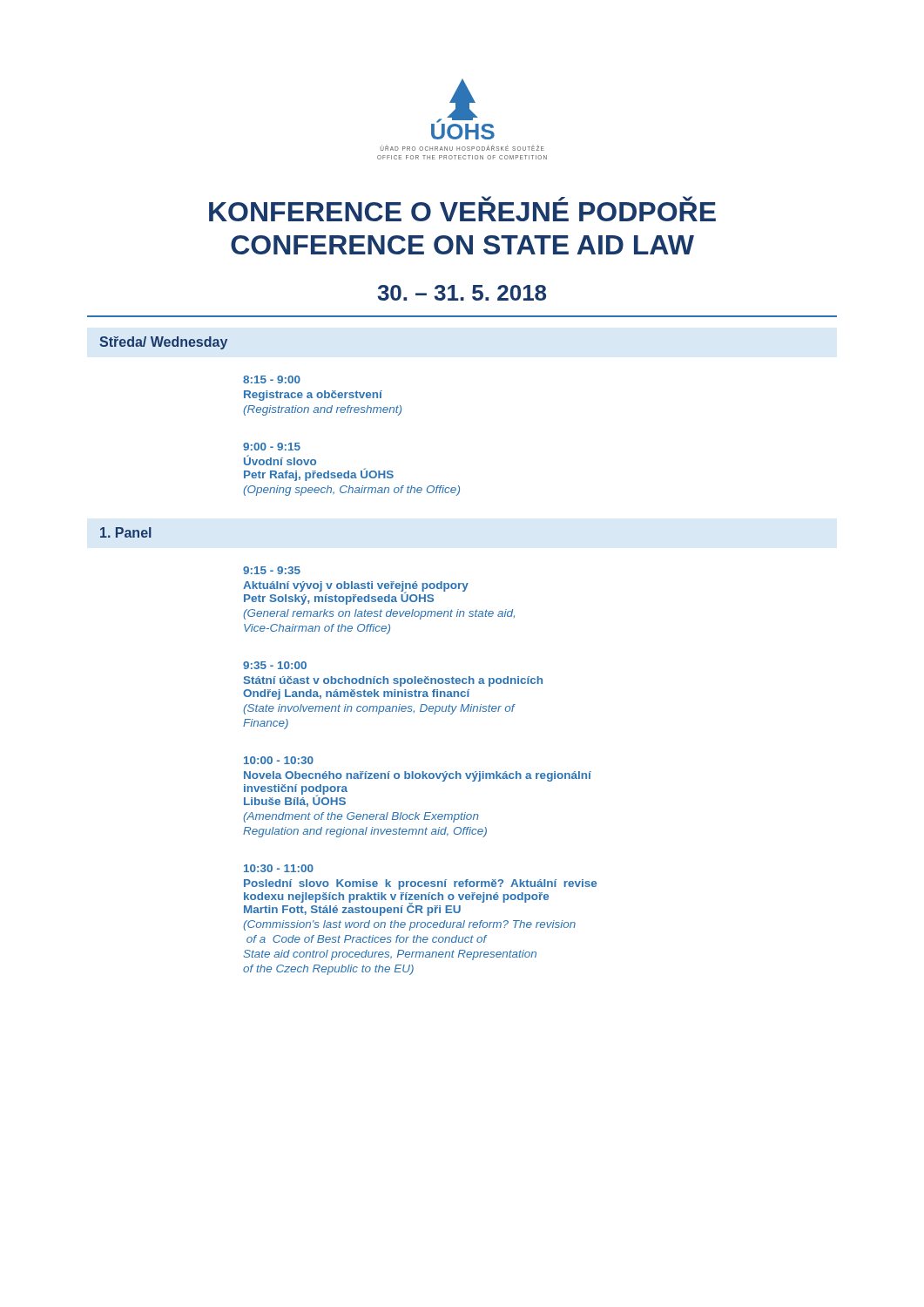This screenshot has width=924, height=1307.
Task: Click on the section header that says "1. Panel"
Action: [126, 533]
